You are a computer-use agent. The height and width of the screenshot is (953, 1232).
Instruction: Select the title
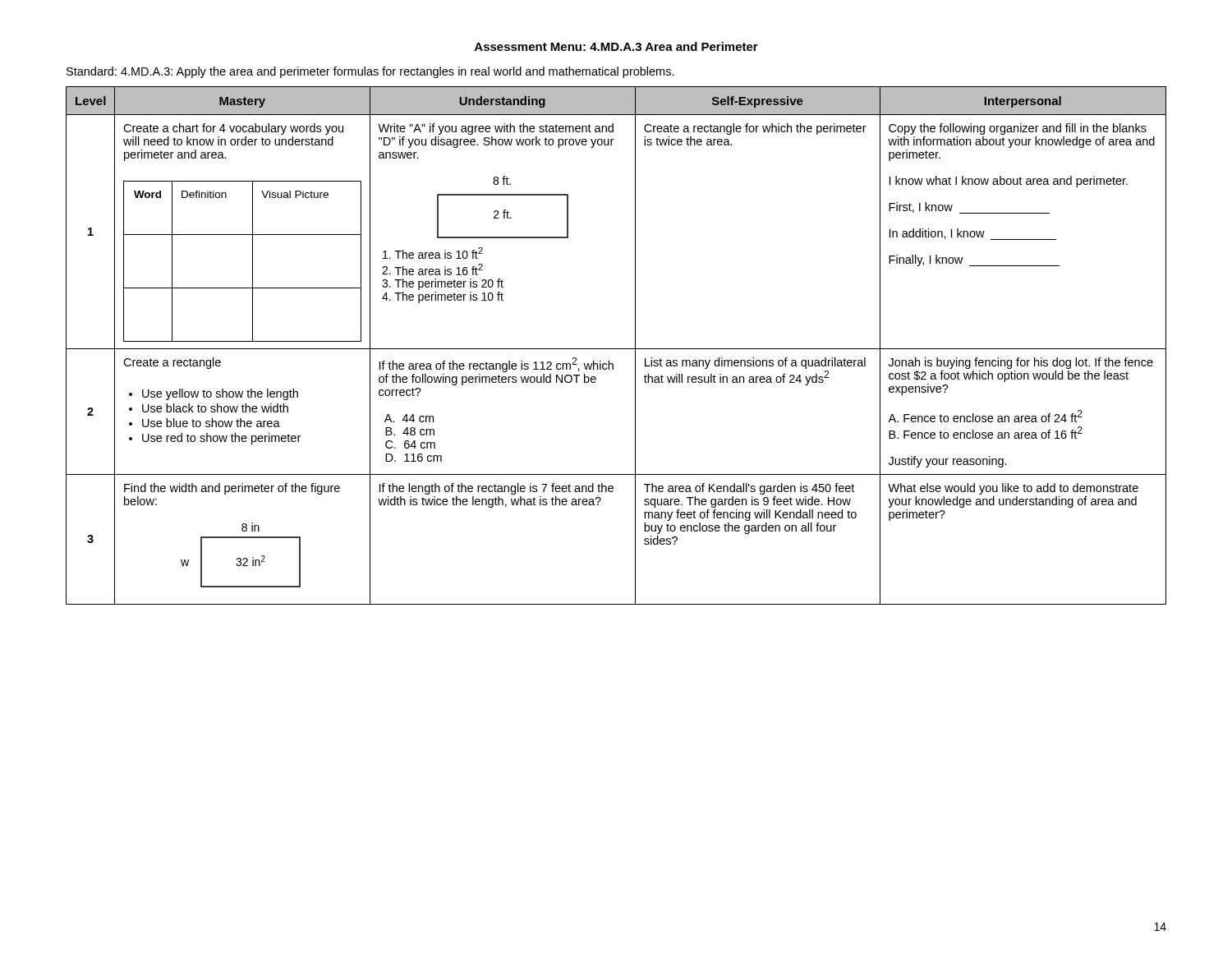tap(616, 46)
